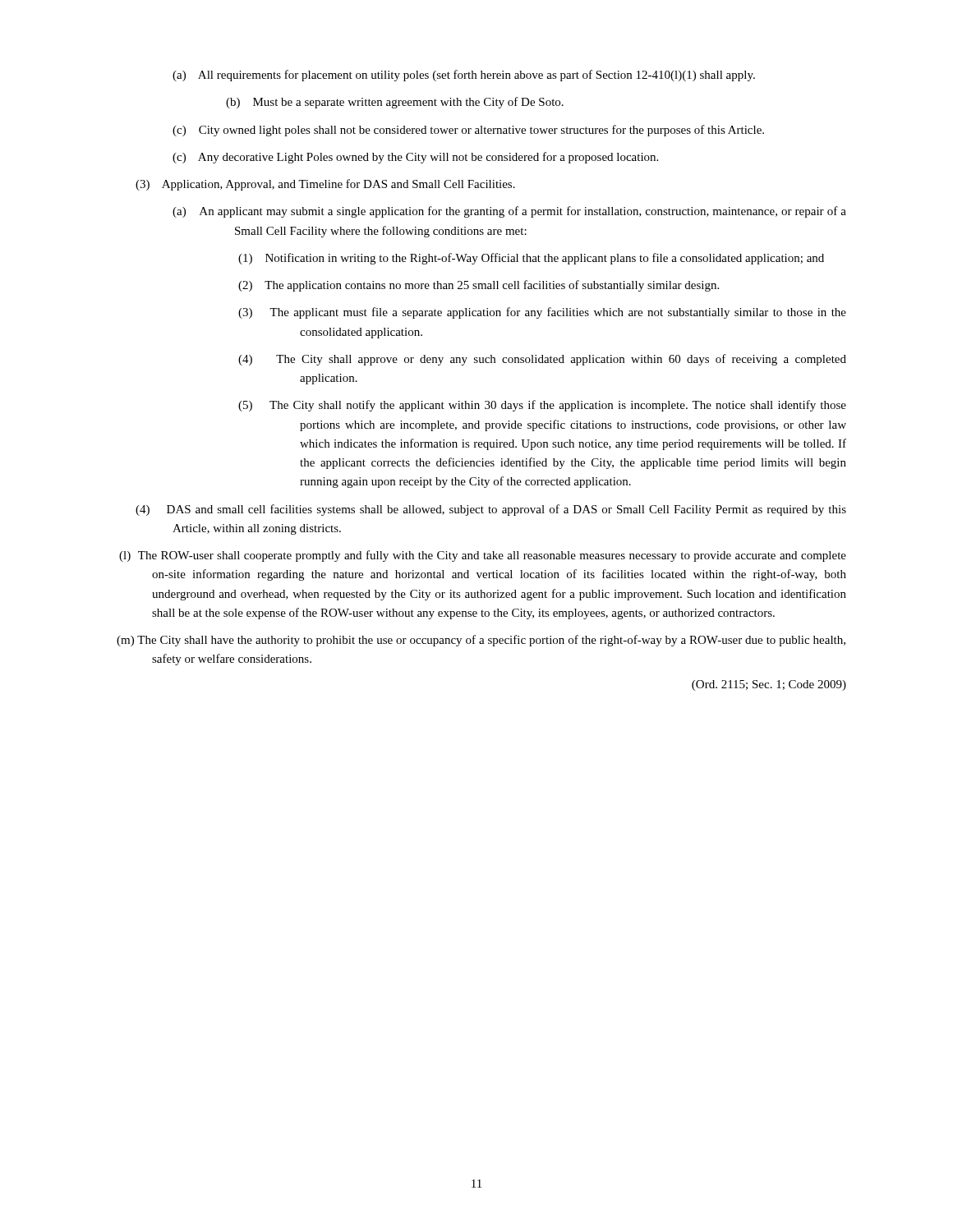The image size is (953, 1232).
Task: Find the block on this page that starts "(m) The City shall have the authority"
Action: (481, 649)
